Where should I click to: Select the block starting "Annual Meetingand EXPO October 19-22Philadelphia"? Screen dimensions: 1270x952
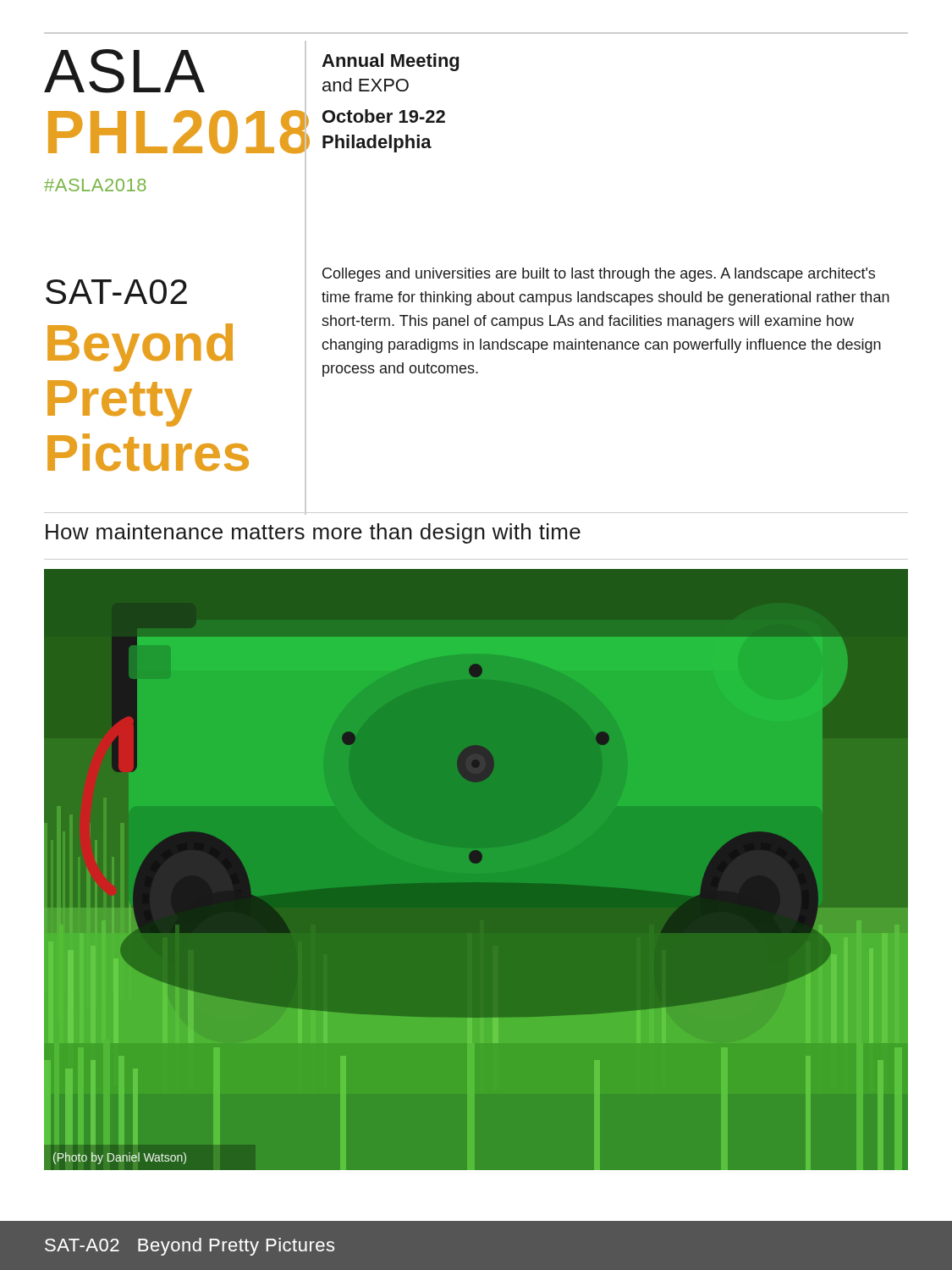(390, 62)
